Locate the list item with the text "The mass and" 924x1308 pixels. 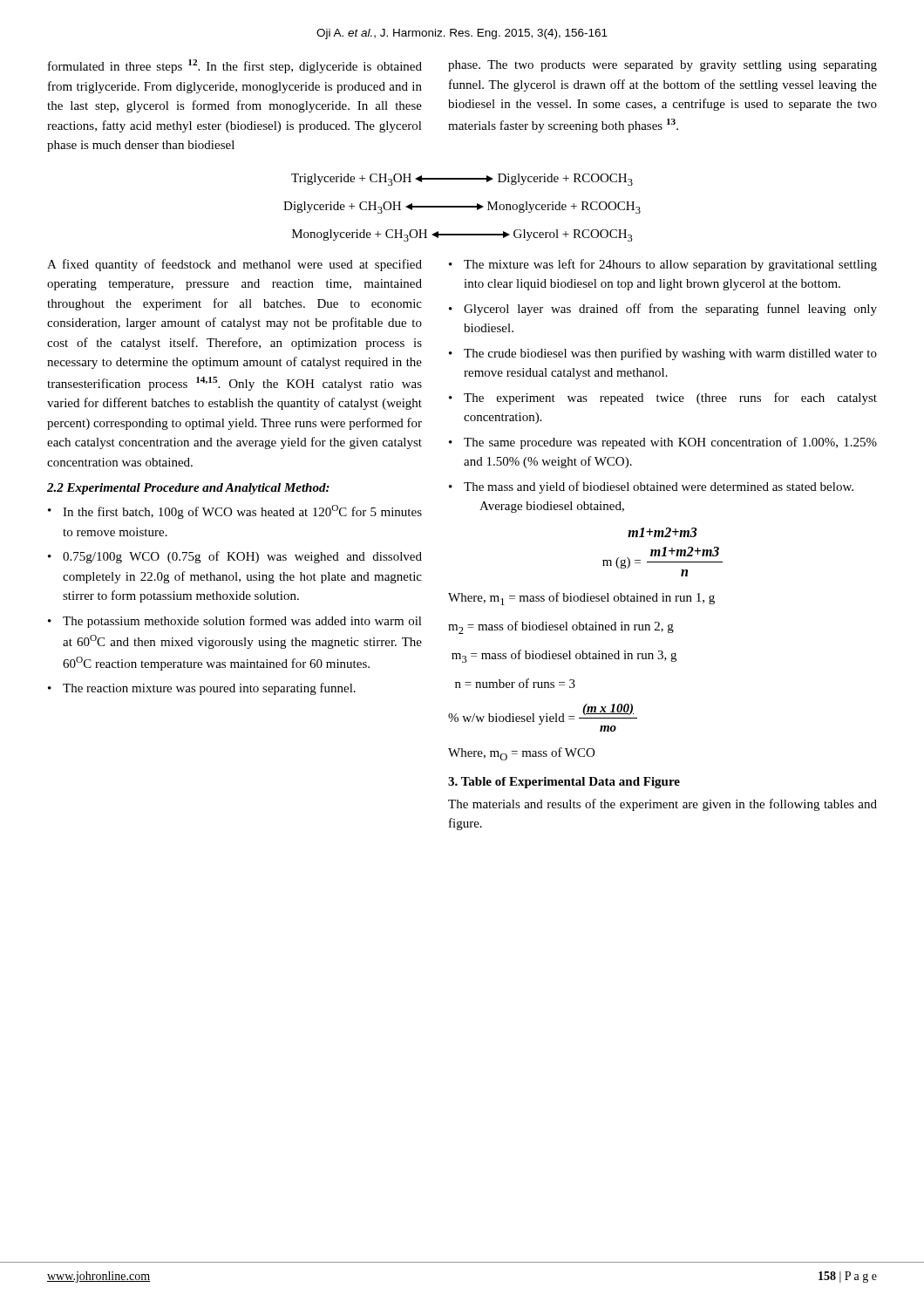point(659,496)
